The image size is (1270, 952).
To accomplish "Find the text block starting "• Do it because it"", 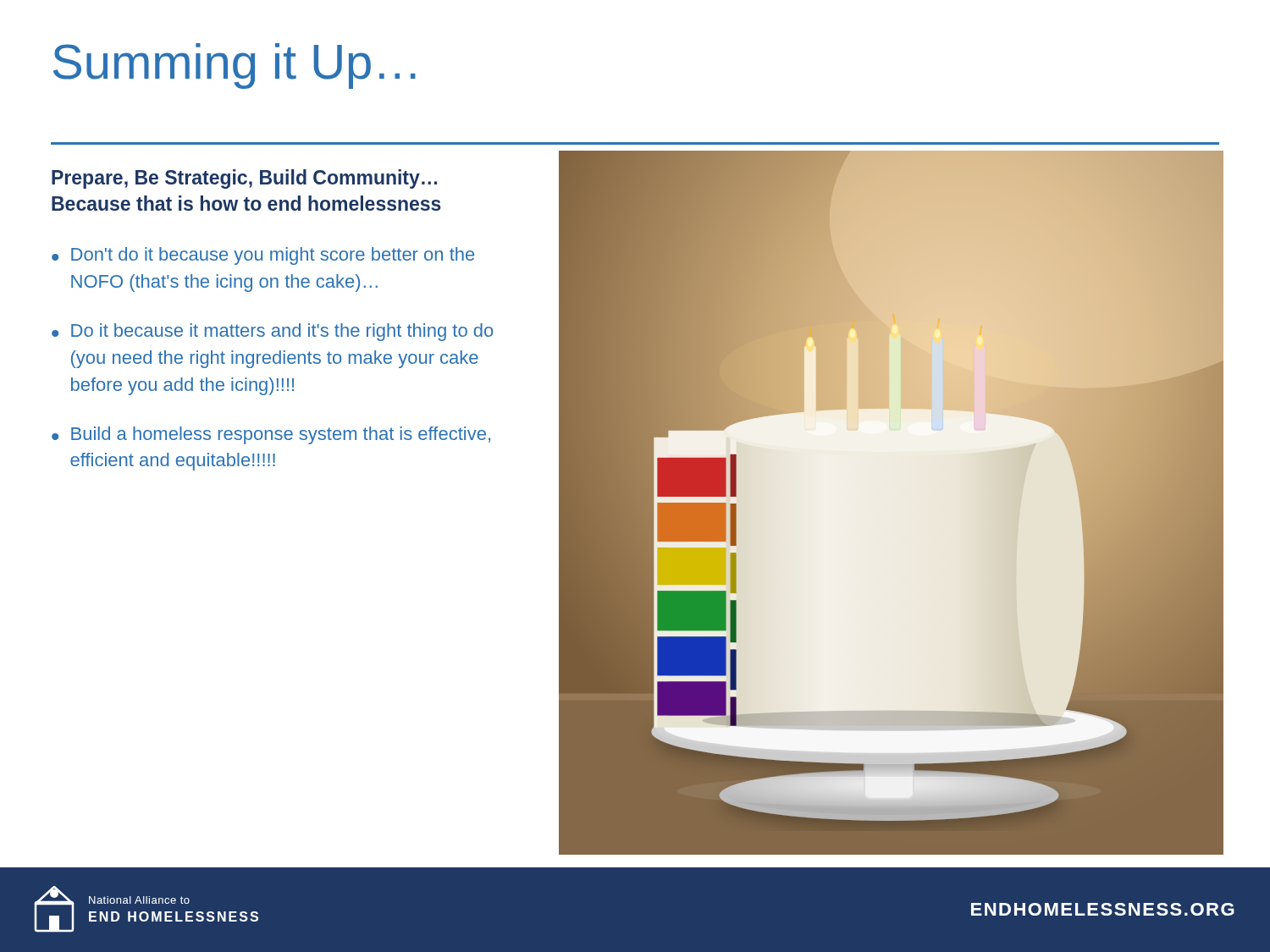I will tap(292, 358).
